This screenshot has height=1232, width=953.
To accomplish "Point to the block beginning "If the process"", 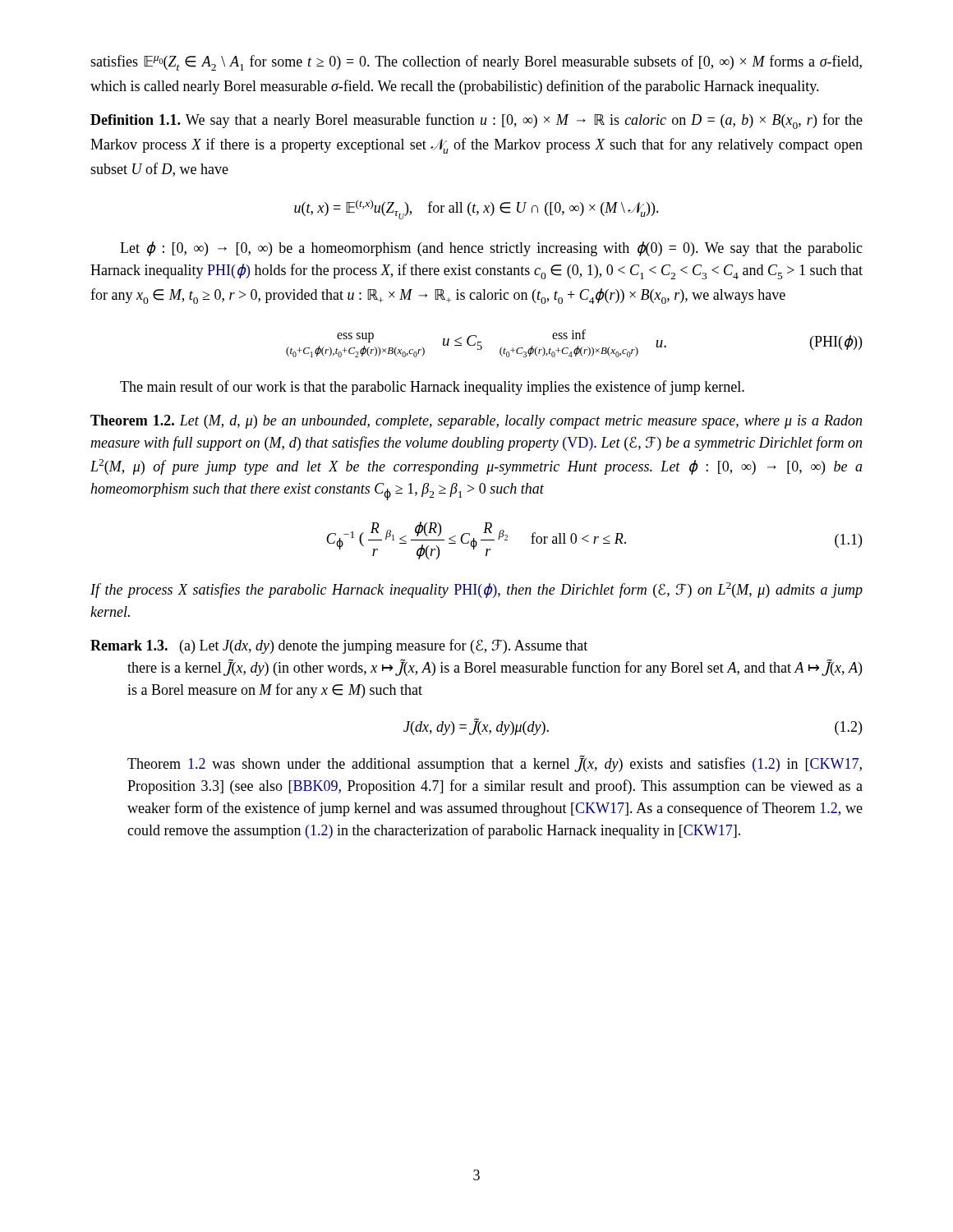I will [x=476, y=599].
